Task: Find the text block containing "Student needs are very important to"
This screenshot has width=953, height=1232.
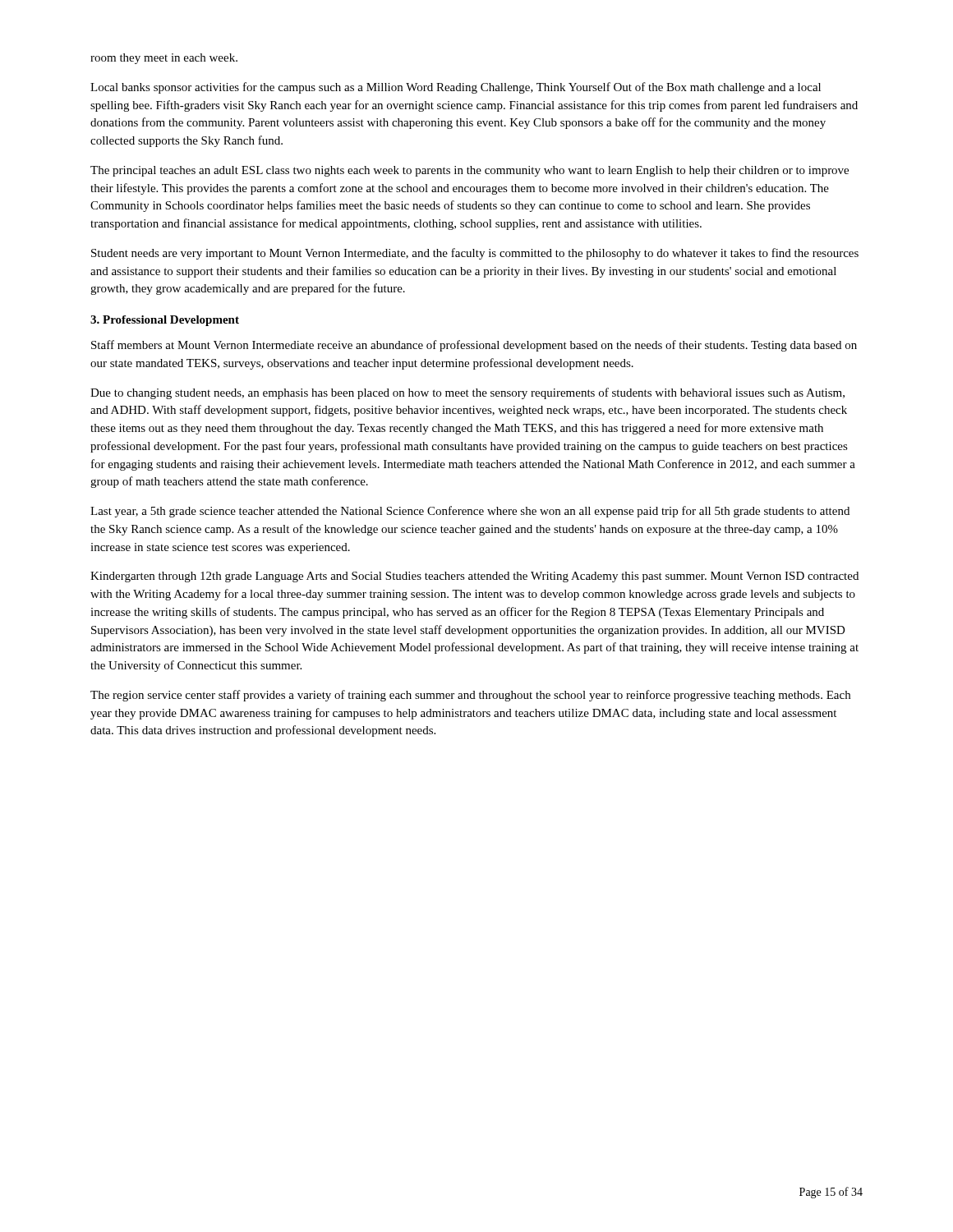Action: [x=476, y=271]
